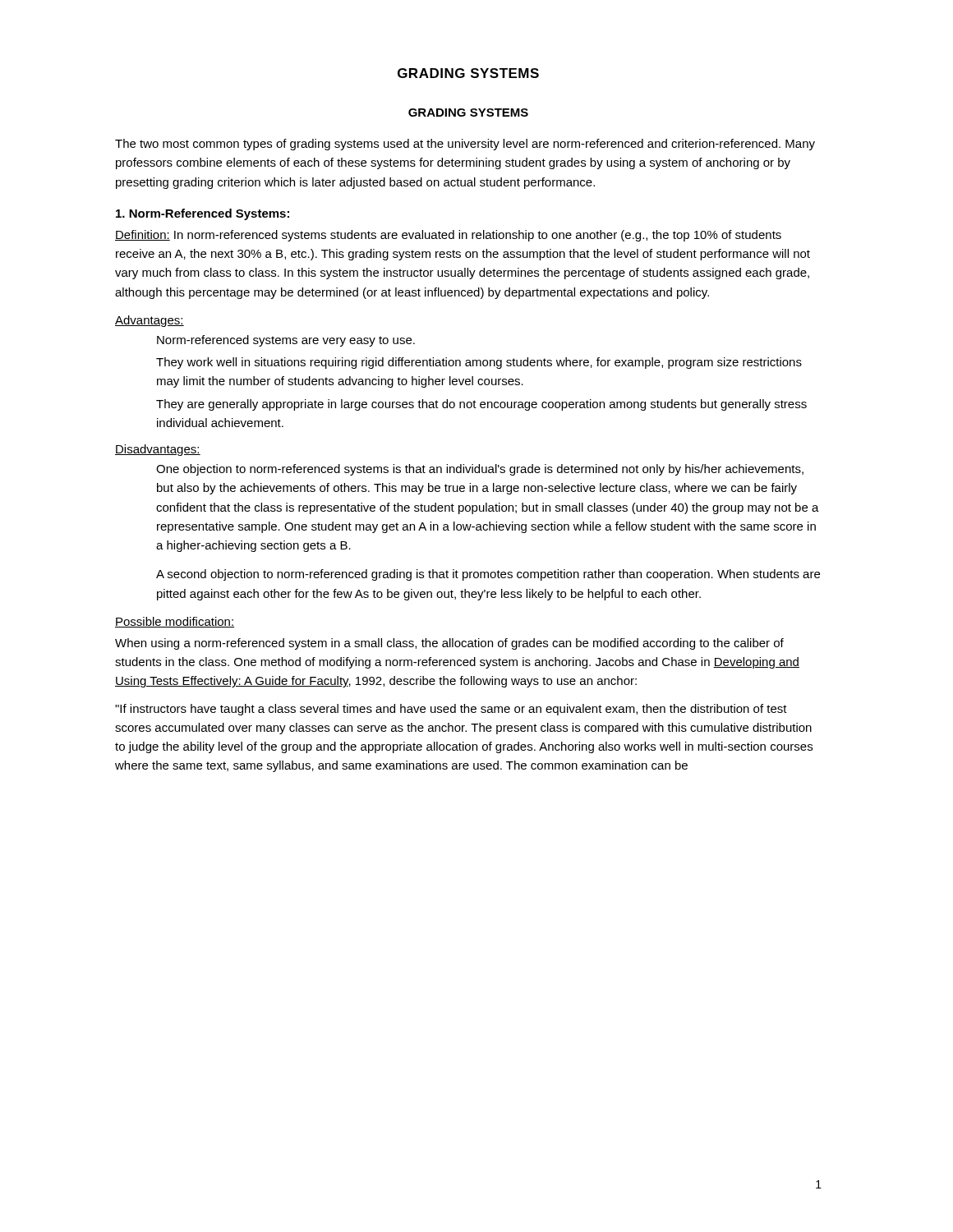Viewport: 953px width, 1232px height.
Task: Point to the block beginning "They work well in situations"
Action: 479,371
